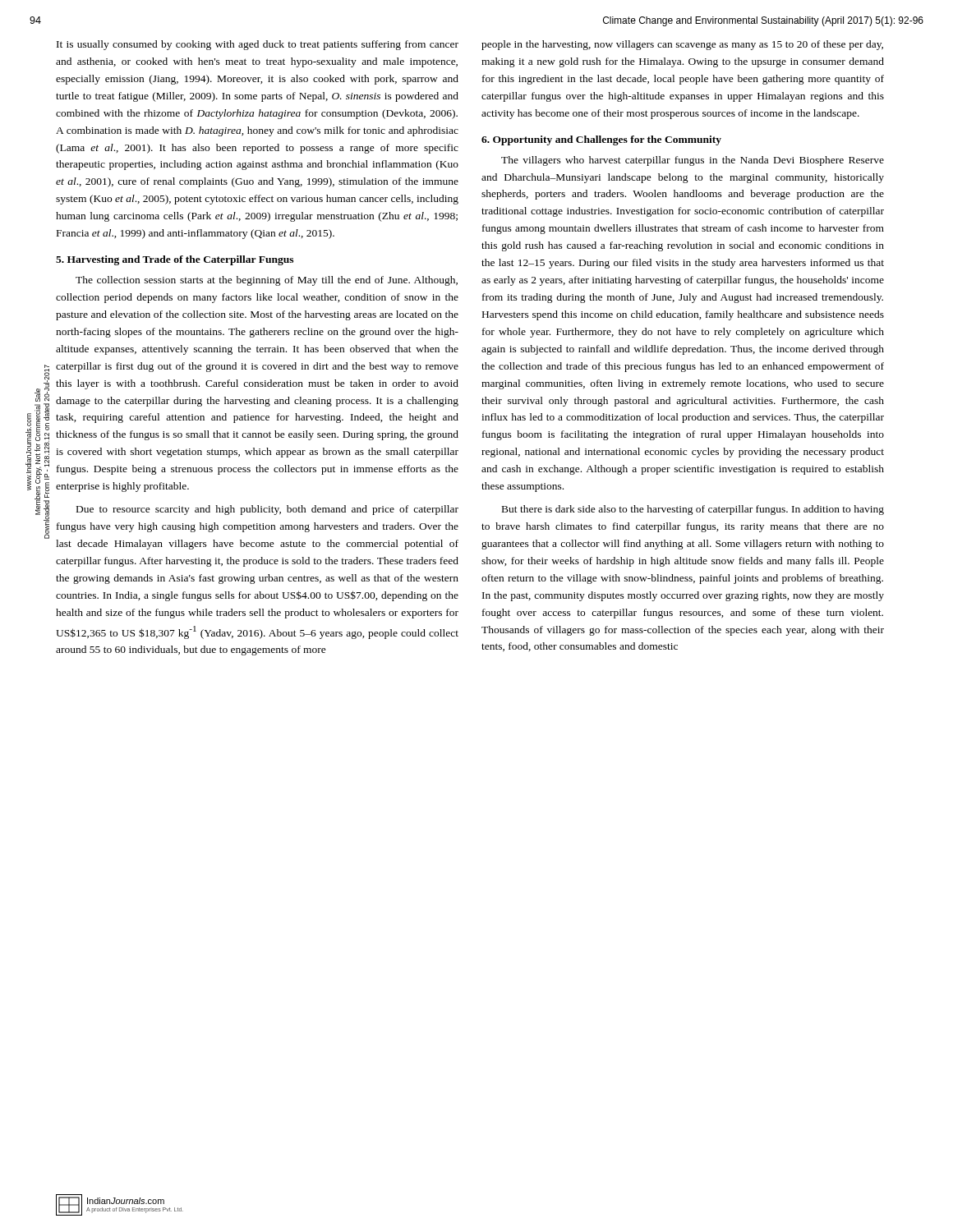Click on the passage starting "people in the harvesting, now villagers"

(683, 79)
